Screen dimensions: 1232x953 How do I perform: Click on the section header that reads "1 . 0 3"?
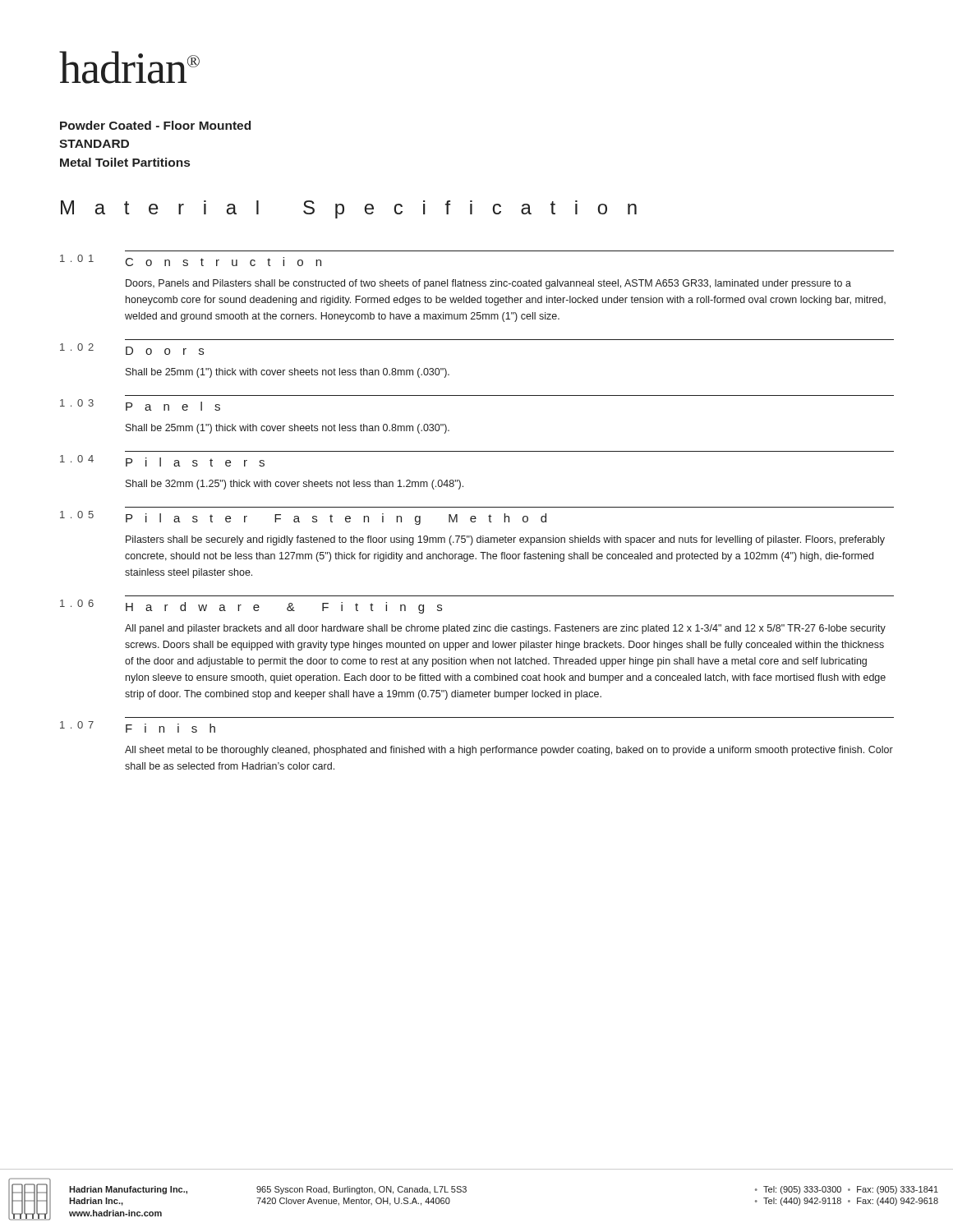point(77,403)
